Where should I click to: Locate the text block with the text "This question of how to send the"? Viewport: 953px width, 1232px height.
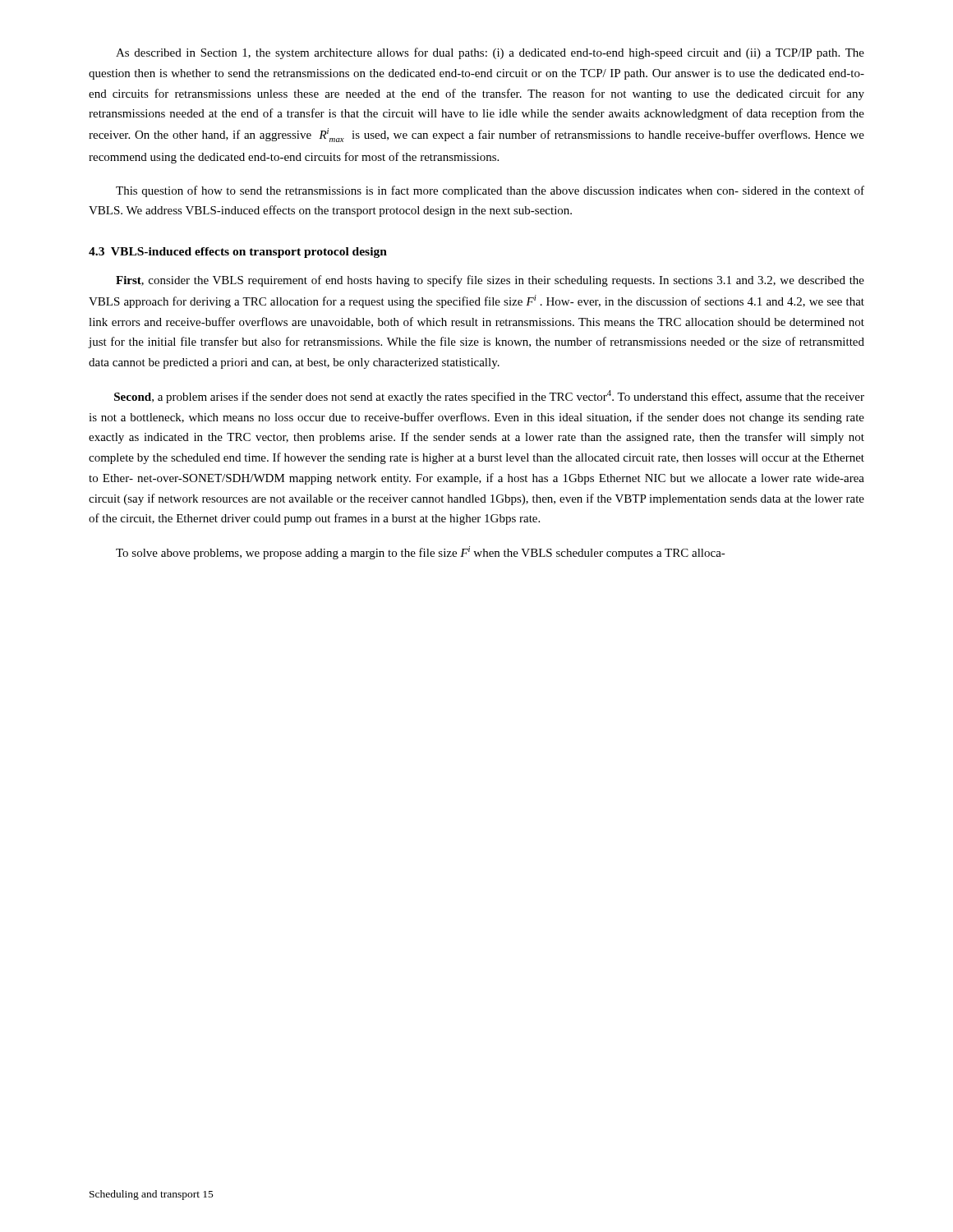tap(476, 201)
